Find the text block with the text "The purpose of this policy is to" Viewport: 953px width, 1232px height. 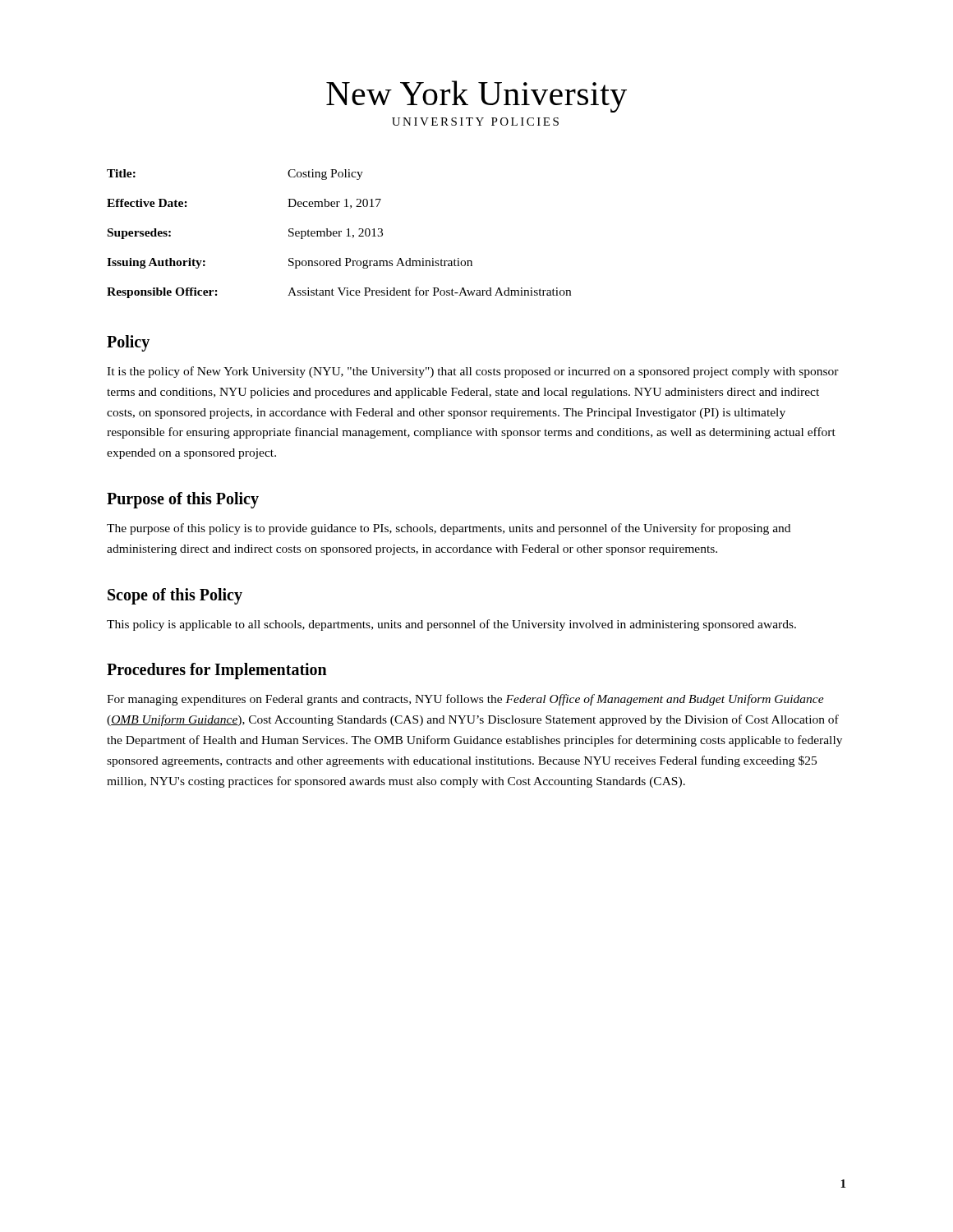(449, 538)
